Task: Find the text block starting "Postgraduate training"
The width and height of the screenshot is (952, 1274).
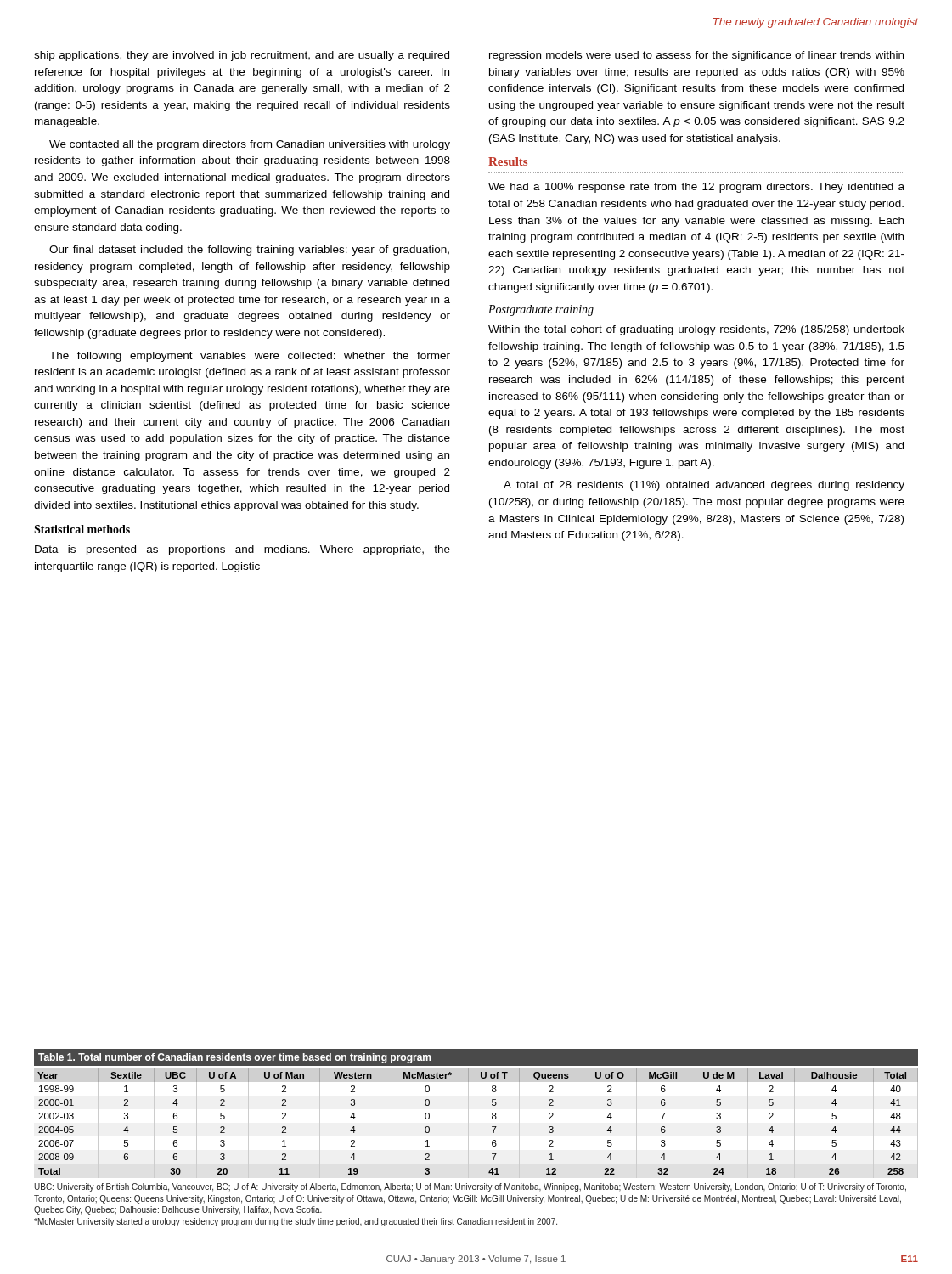Action: (541, 310)
